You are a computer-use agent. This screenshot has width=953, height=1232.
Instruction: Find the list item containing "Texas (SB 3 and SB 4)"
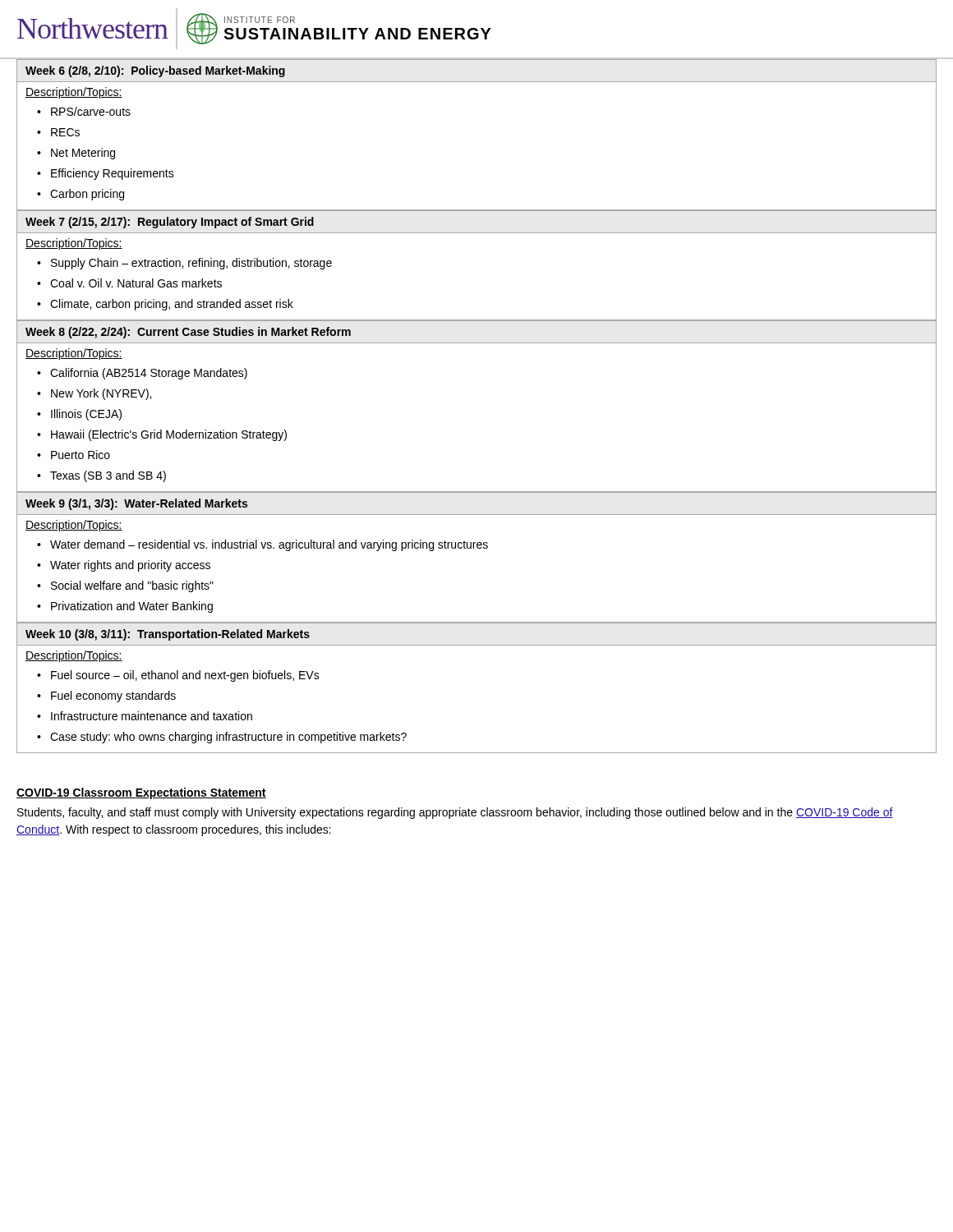[108, 476]
